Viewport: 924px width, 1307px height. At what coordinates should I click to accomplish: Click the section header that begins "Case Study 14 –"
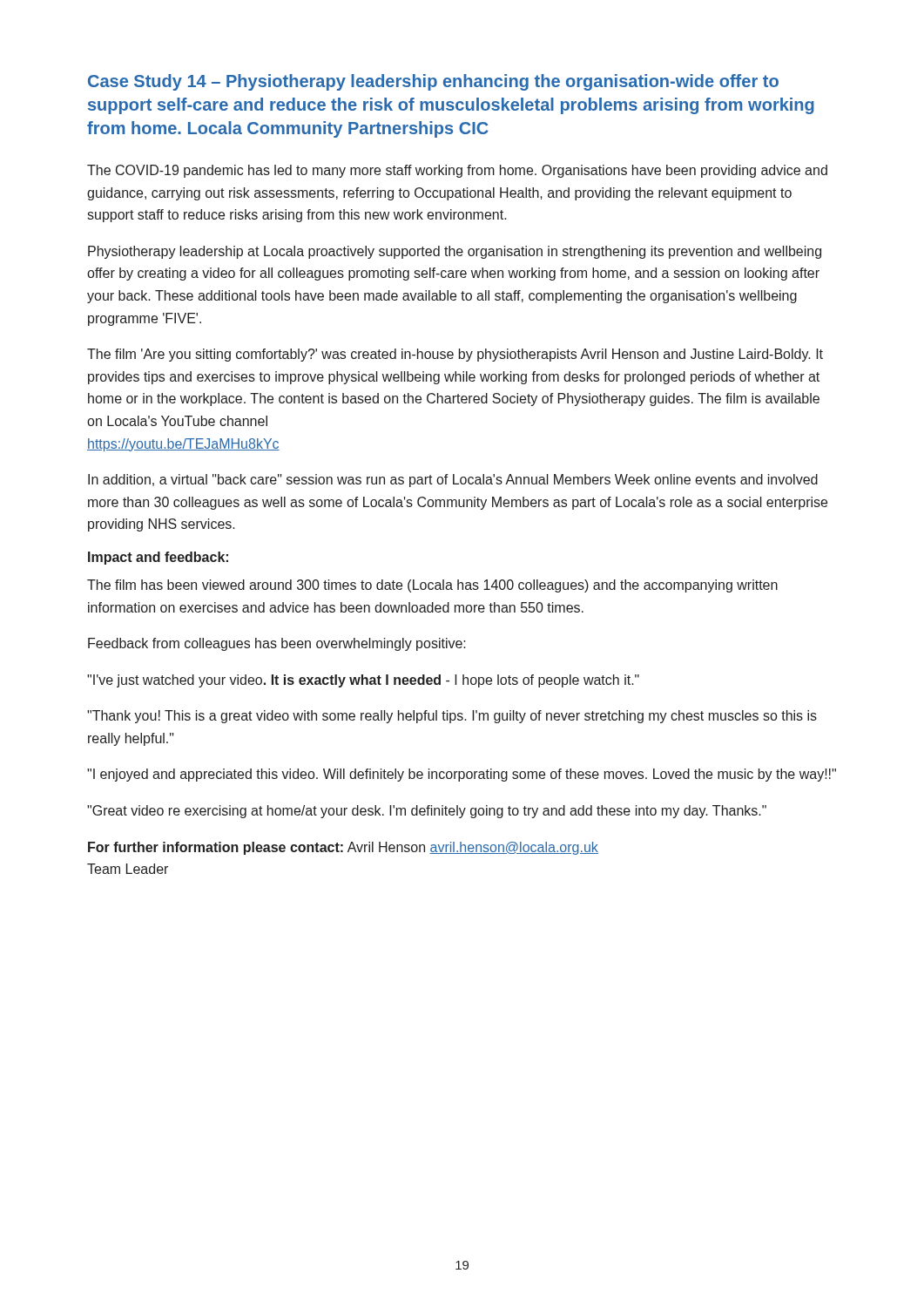[451, 105]
